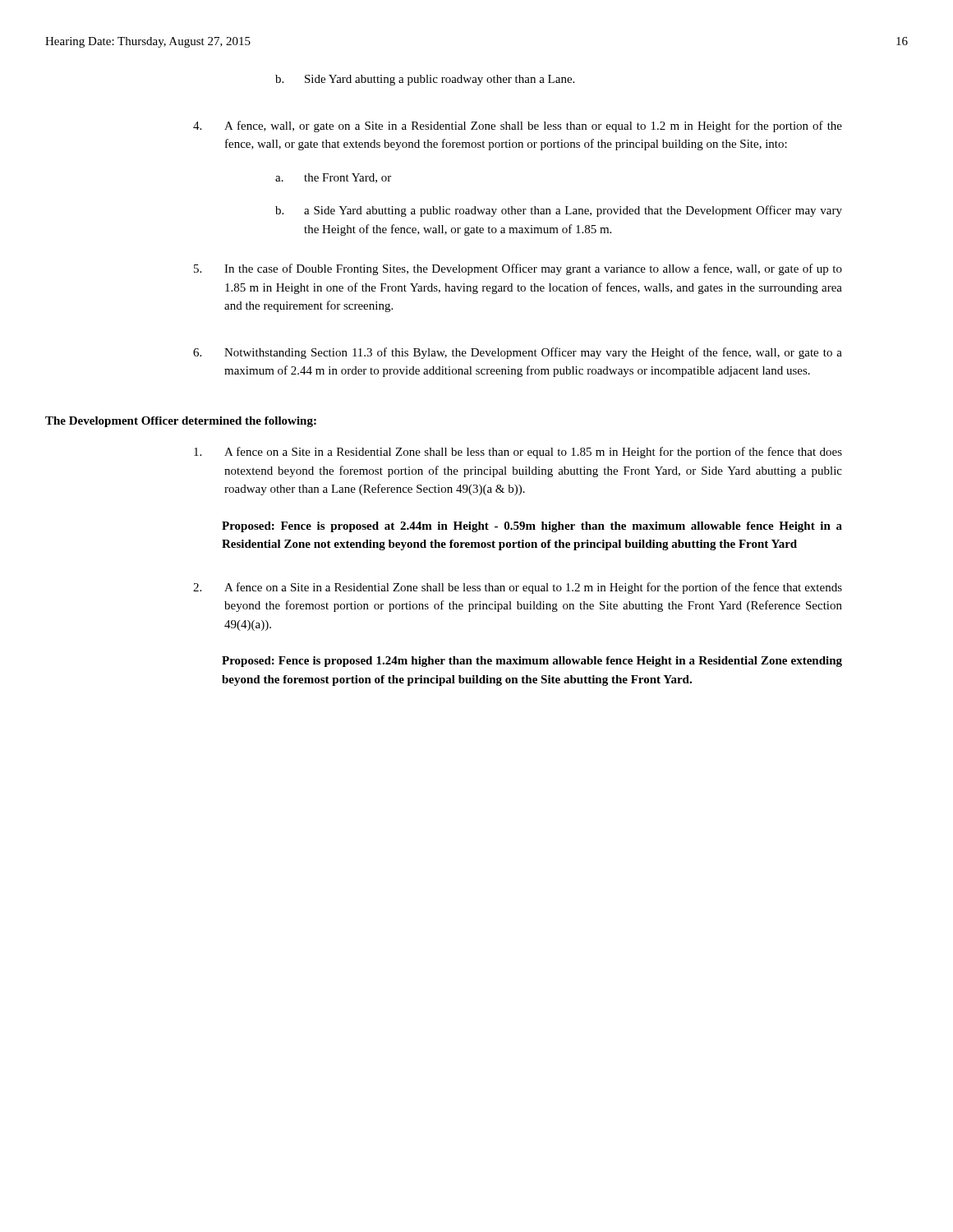Navigate to the text block starting "2. A fence on"

click(518, 606)
